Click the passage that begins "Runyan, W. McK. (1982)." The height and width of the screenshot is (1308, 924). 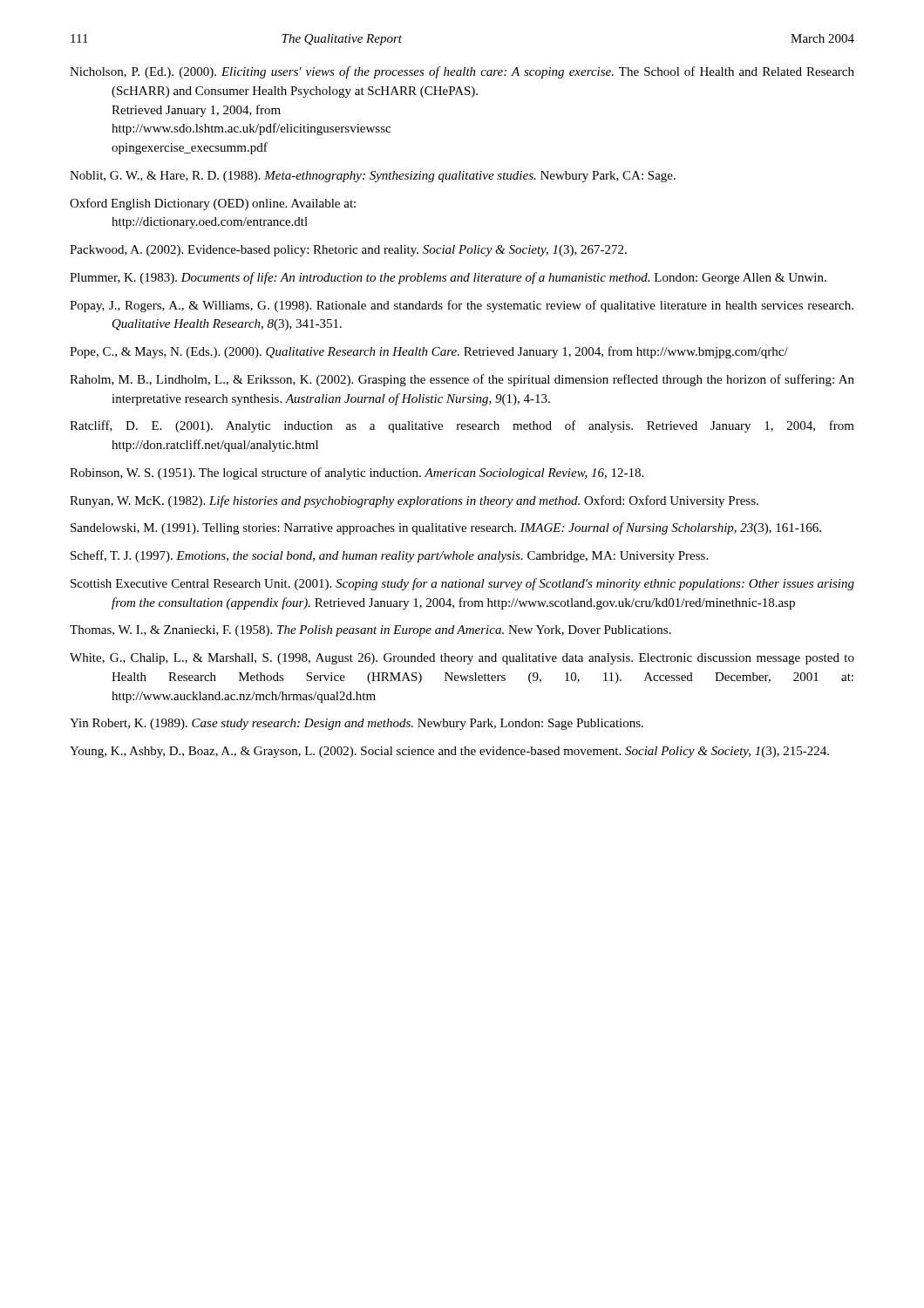click(414, 500)
